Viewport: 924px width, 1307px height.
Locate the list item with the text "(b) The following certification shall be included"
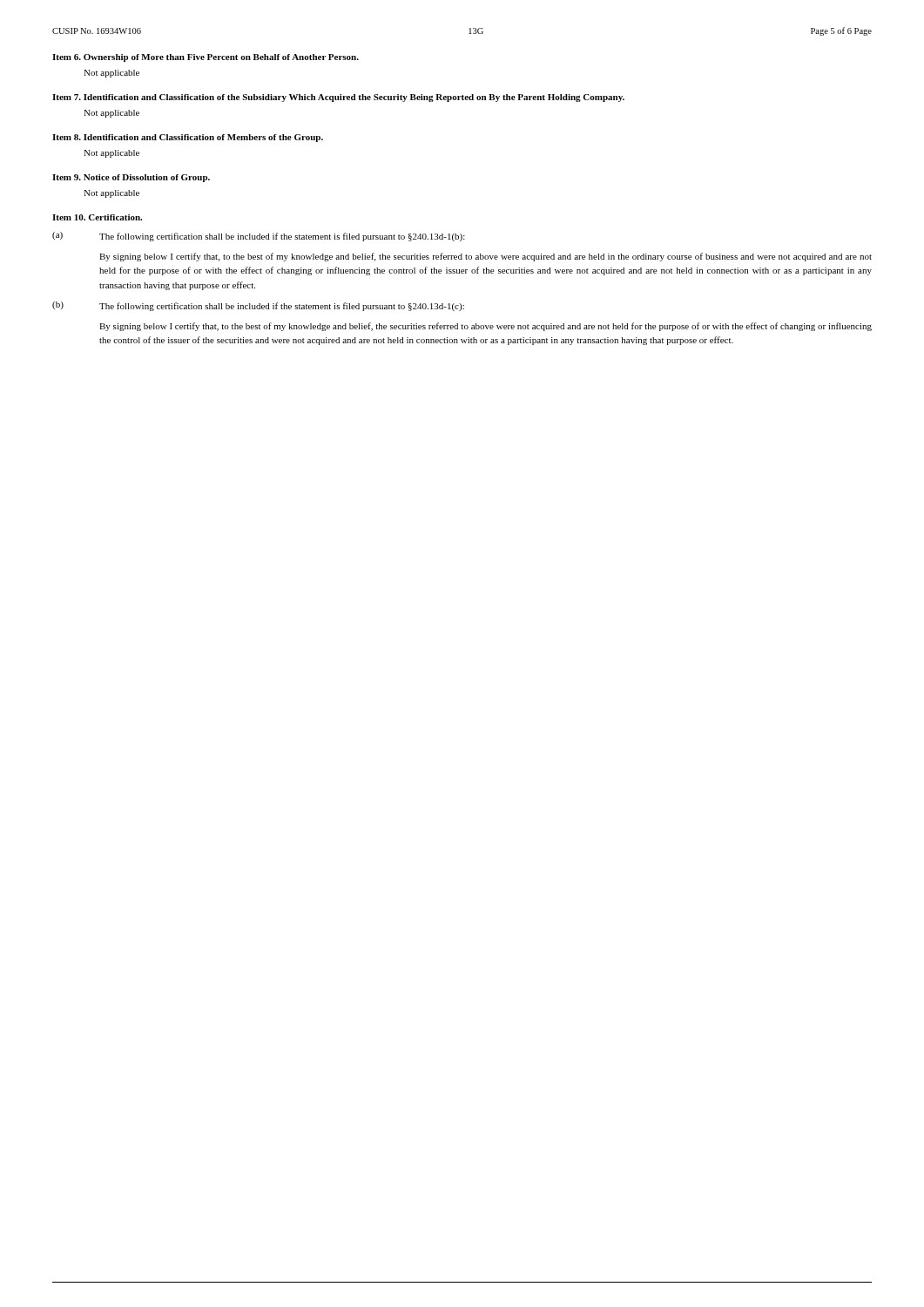pos(462,306)
